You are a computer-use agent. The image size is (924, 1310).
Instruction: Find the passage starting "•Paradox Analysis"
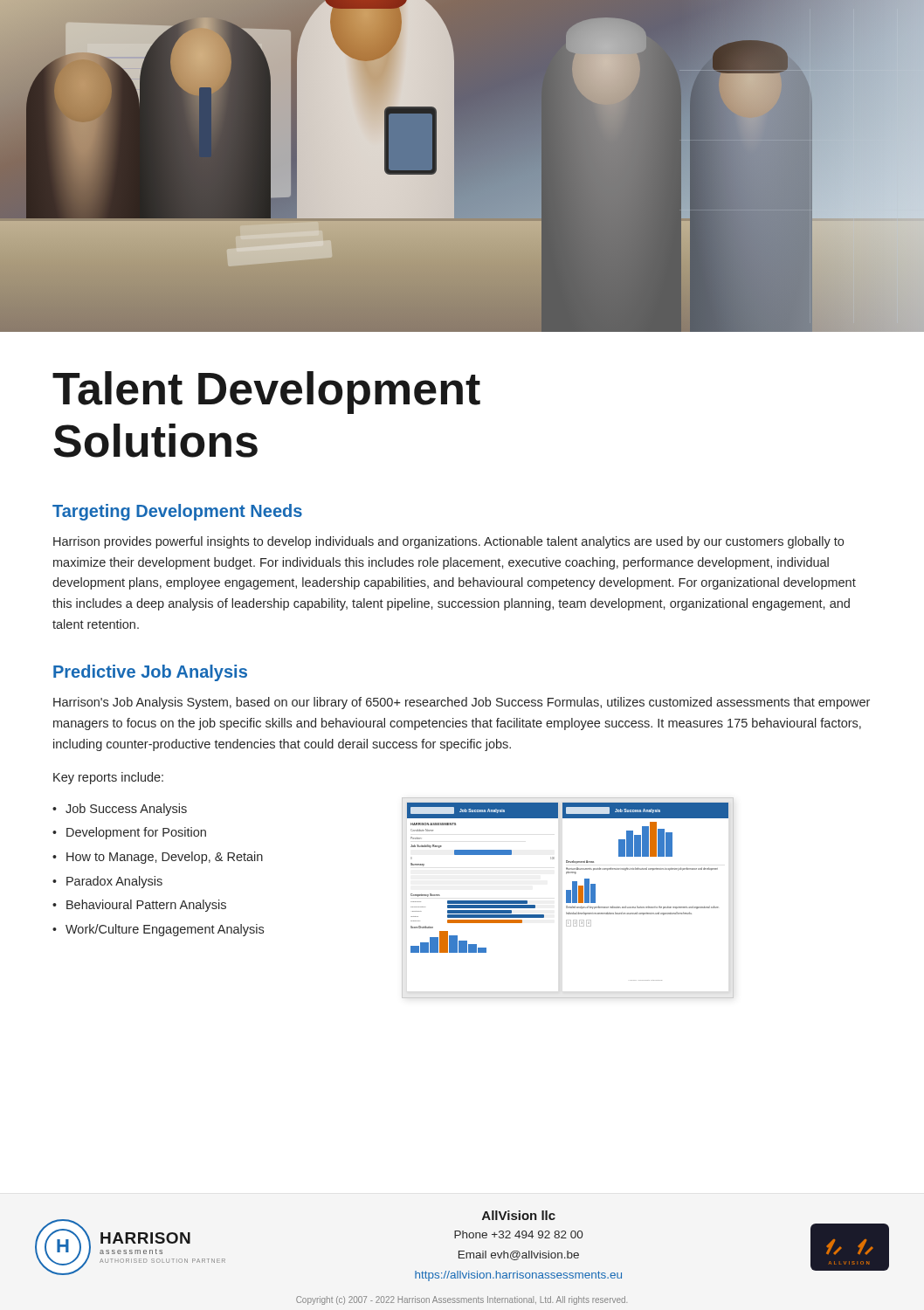point(107,881)
